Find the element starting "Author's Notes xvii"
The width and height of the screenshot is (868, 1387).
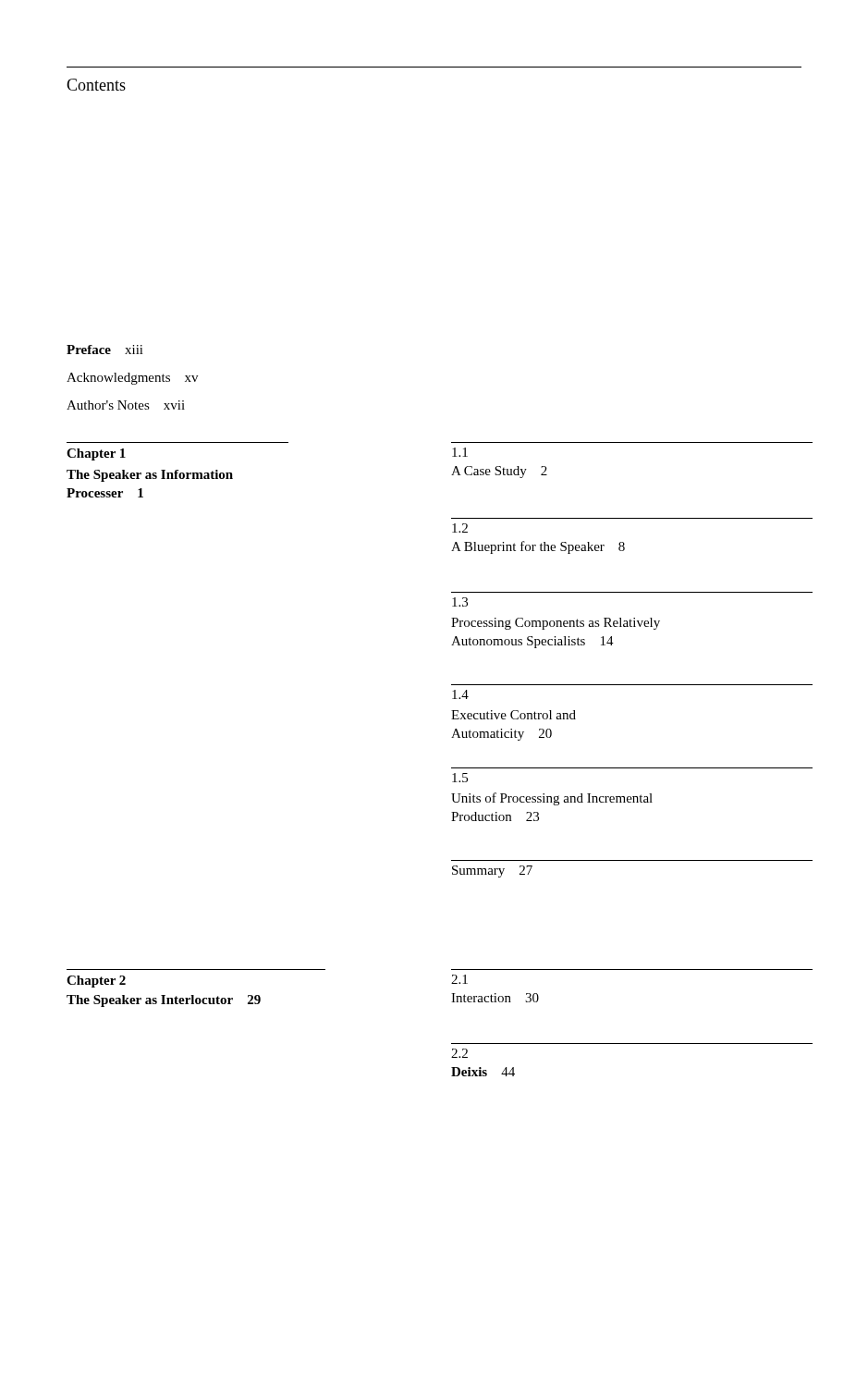(126, 405)
